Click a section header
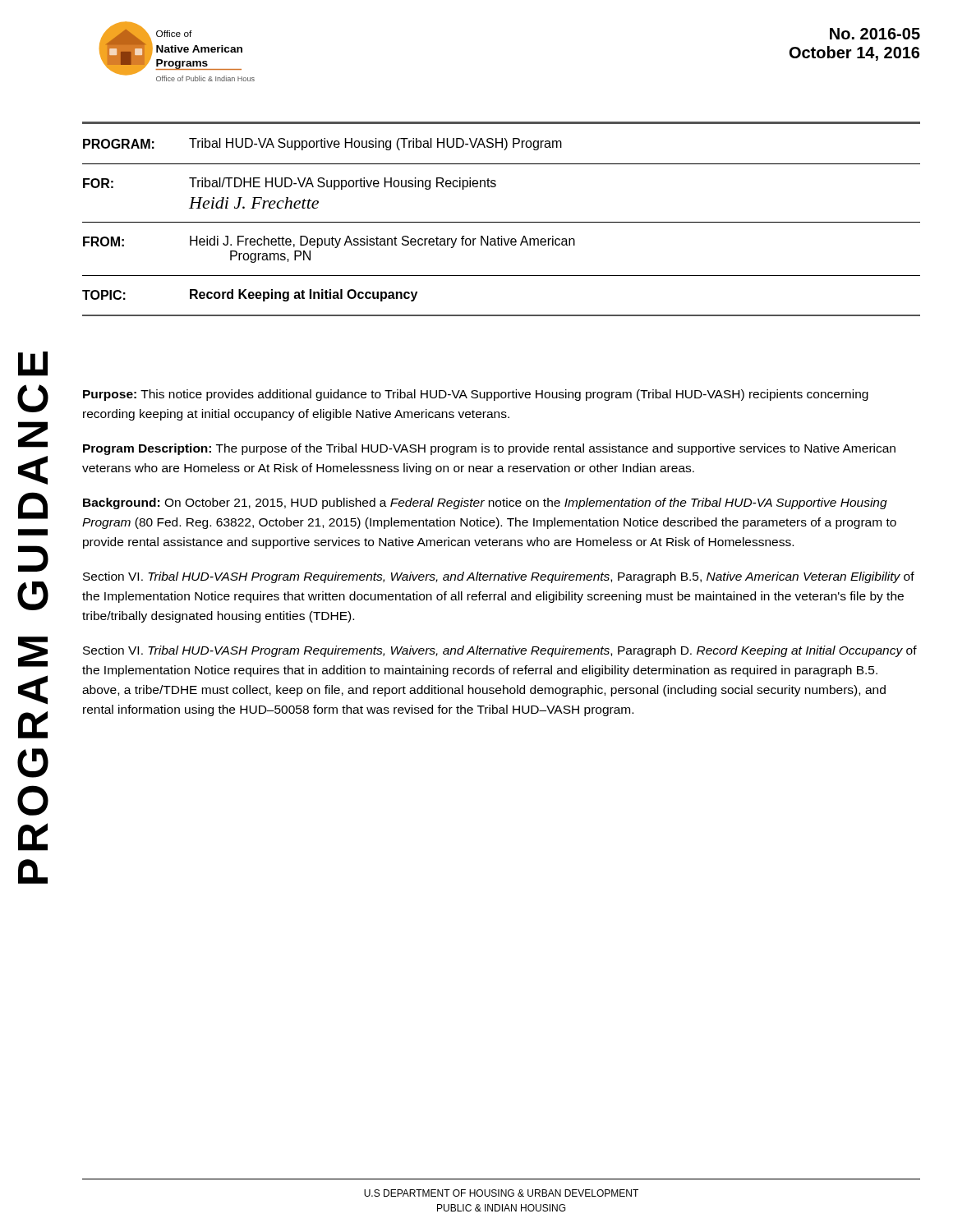This screenshot has height=1232, width=953. (x=33, y=616)
